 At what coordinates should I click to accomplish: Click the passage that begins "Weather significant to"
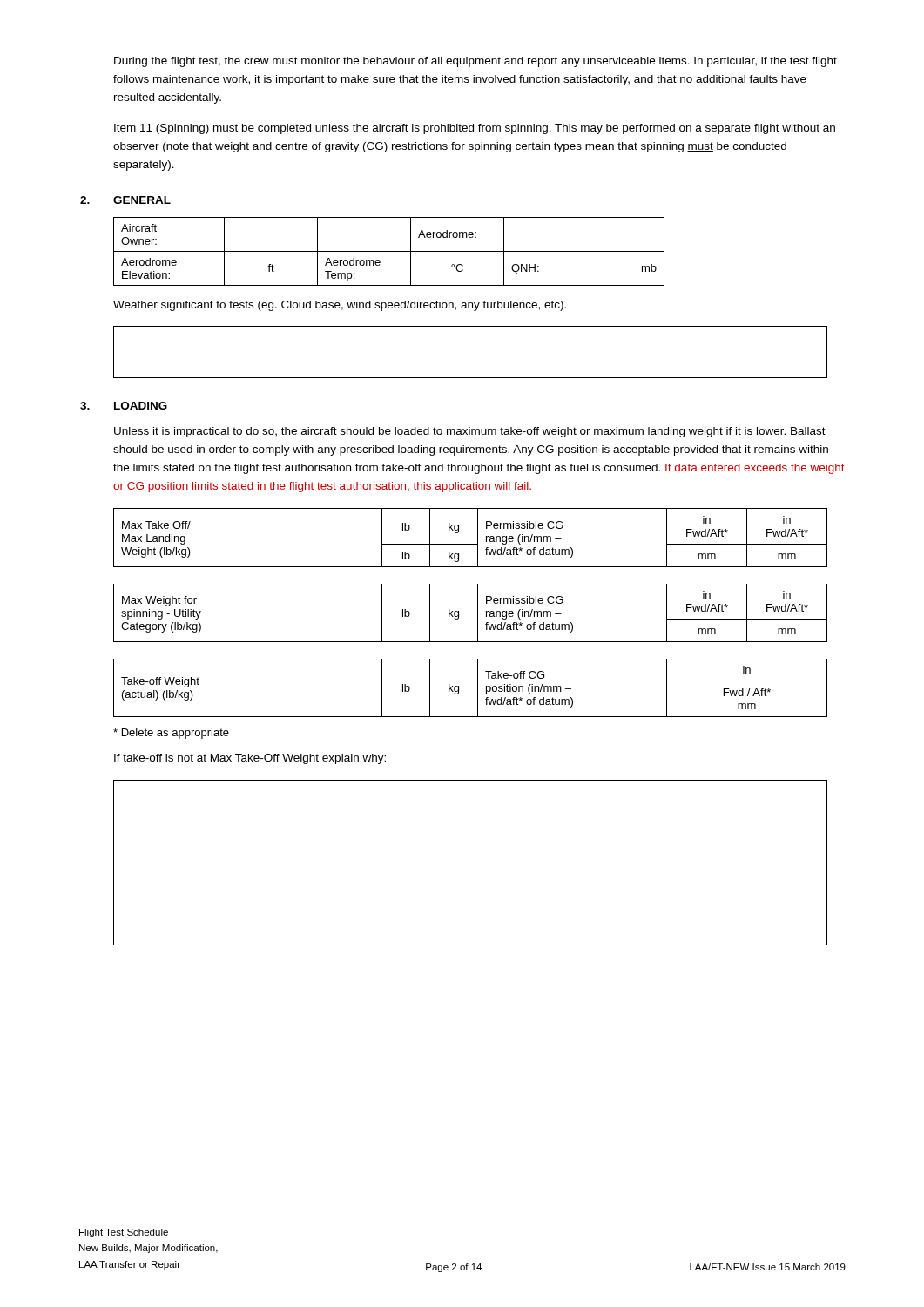pyautogui.click(x=340, y=304)
